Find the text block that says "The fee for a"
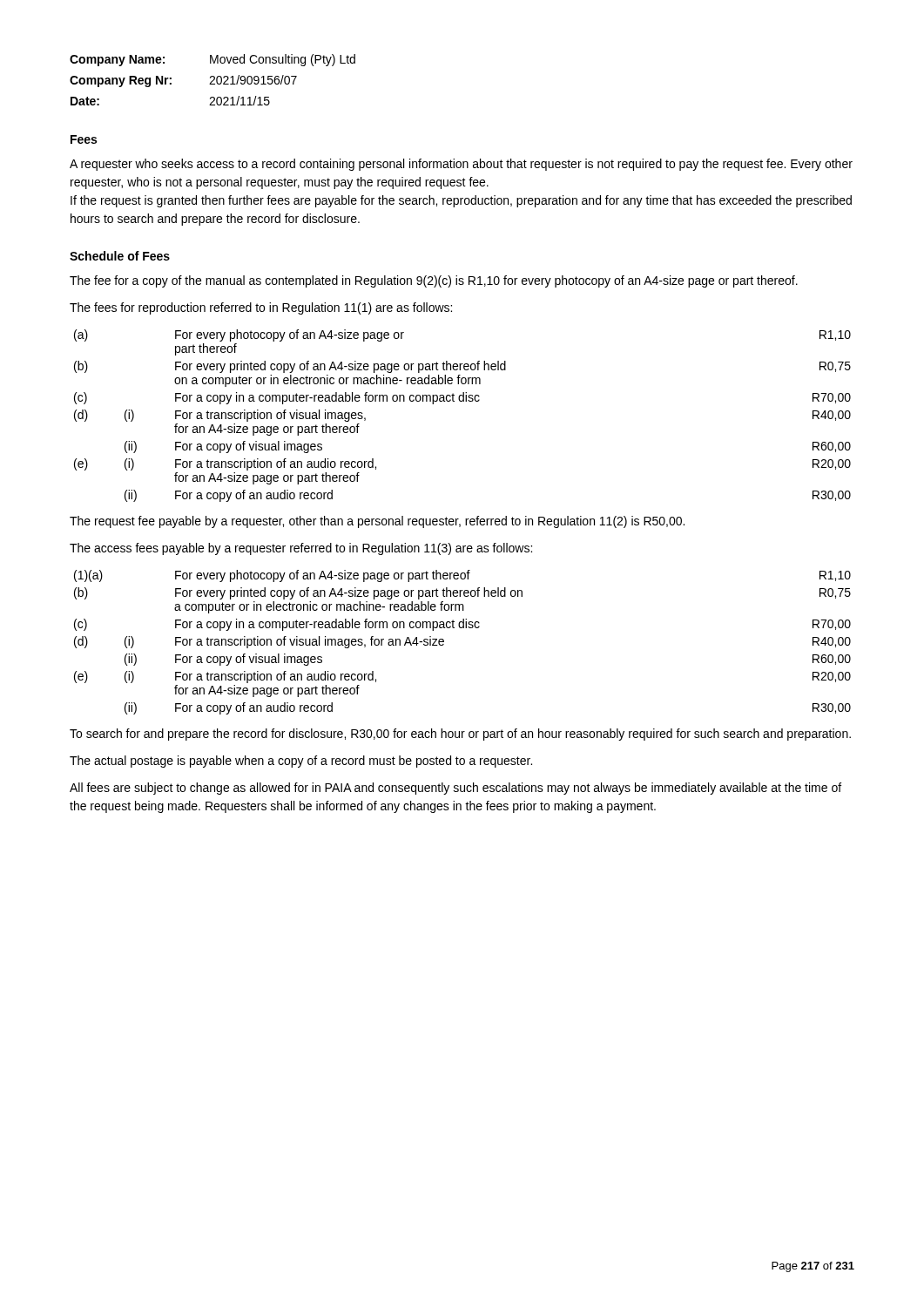924x1307 pixels. click(434, 281)
